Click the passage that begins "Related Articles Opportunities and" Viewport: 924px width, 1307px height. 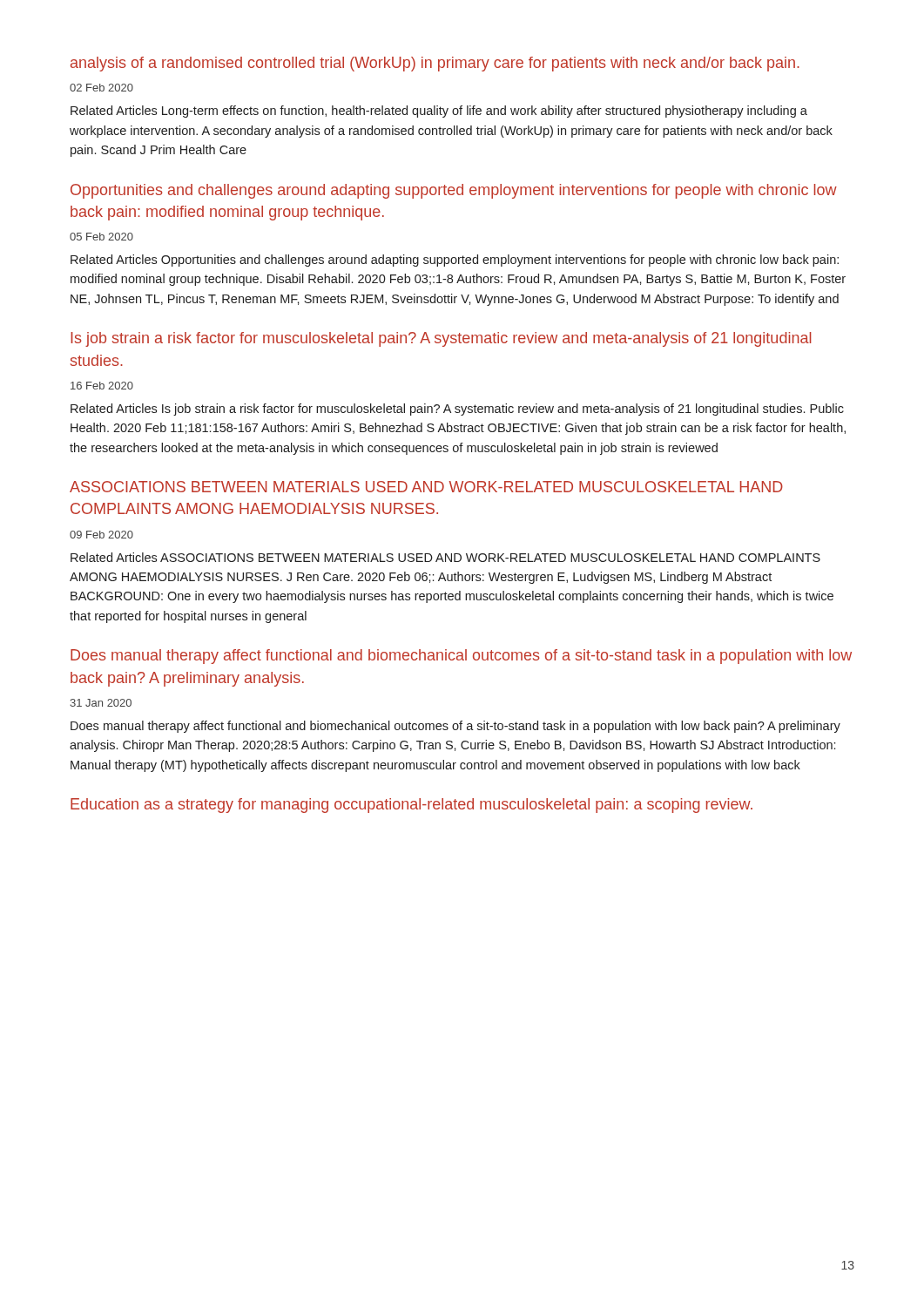(x=462, y=279)
